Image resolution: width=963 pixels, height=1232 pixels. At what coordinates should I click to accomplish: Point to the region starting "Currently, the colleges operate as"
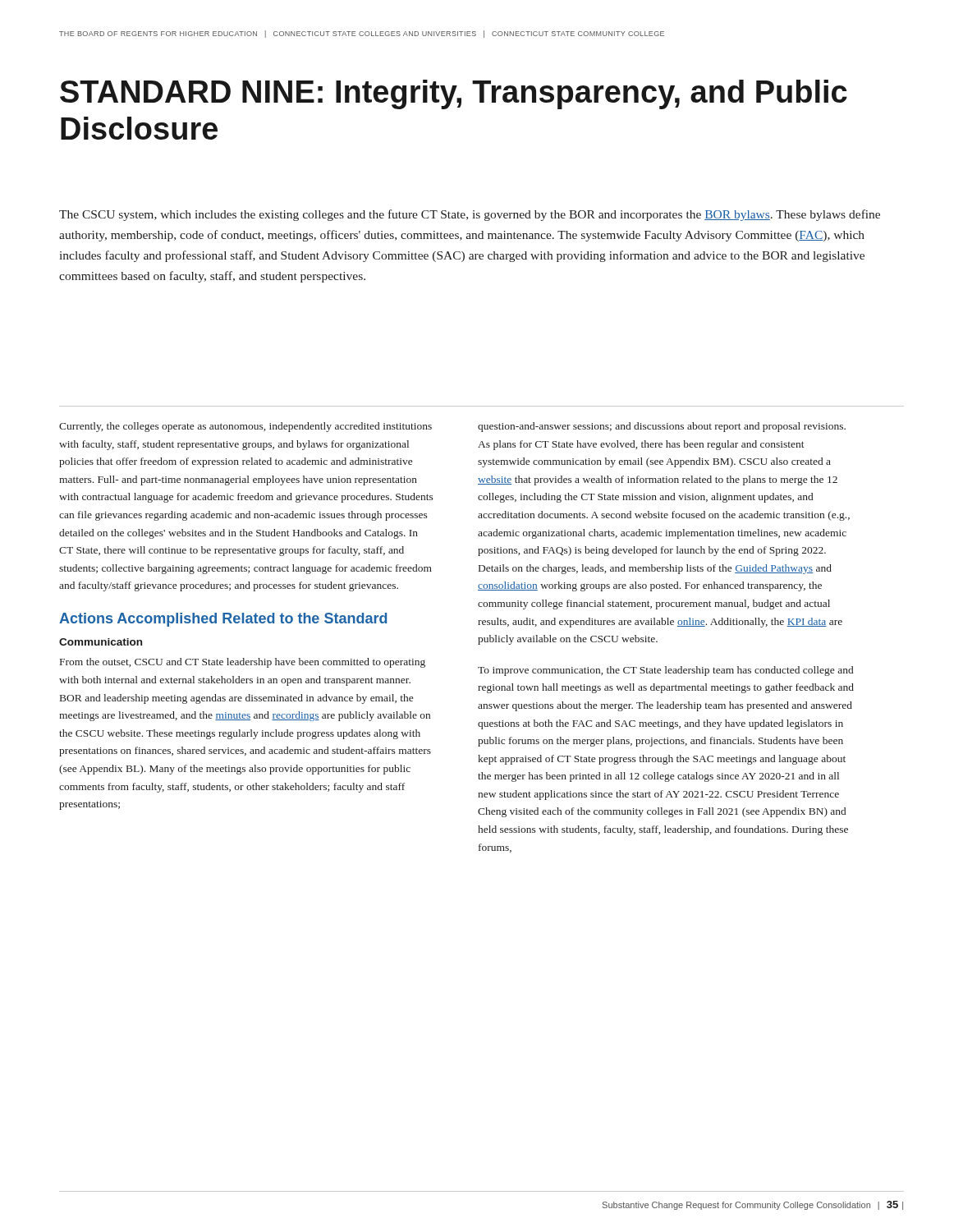tap(246, 506)
